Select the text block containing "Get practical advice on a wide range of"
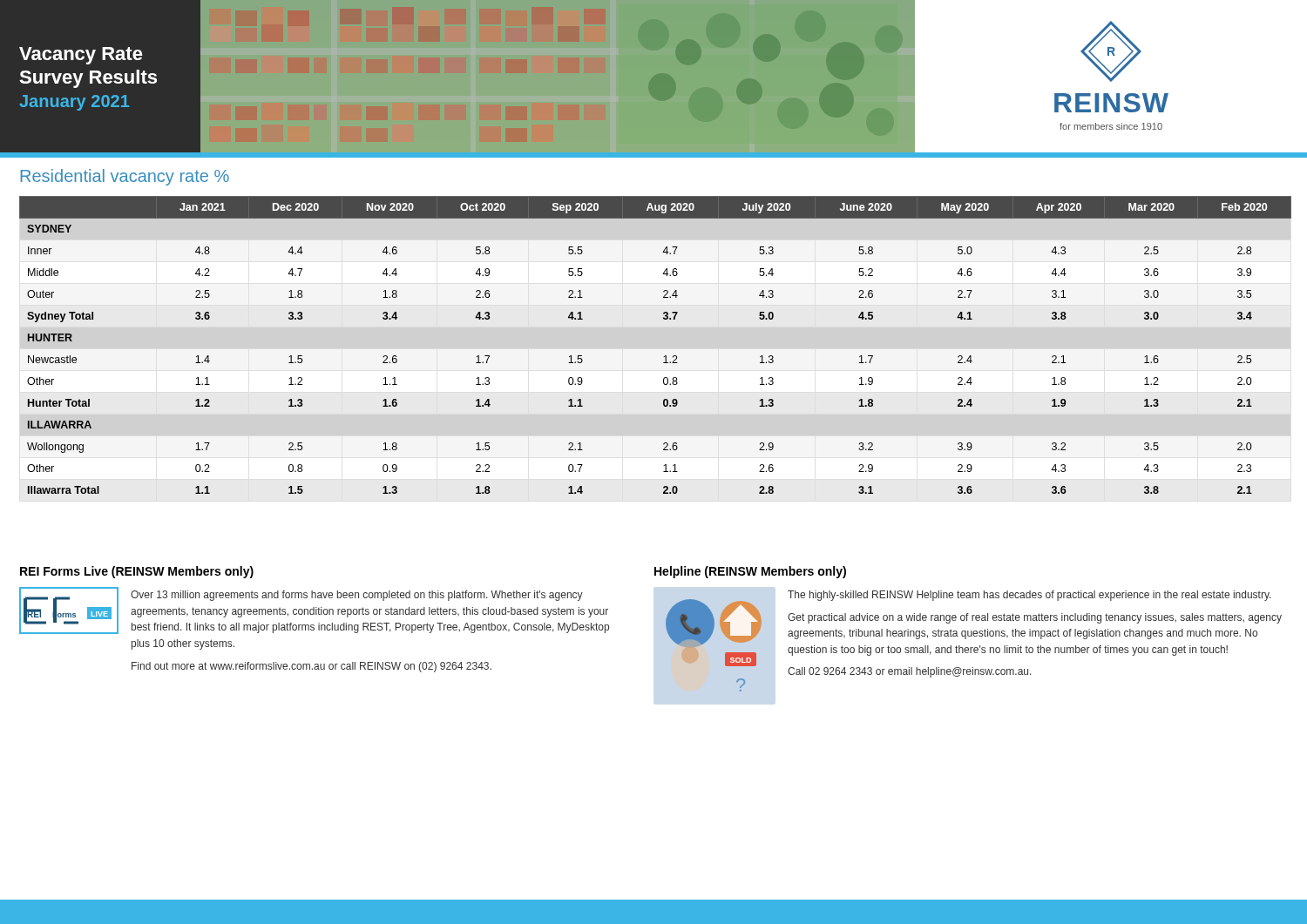 point(1035,633)
